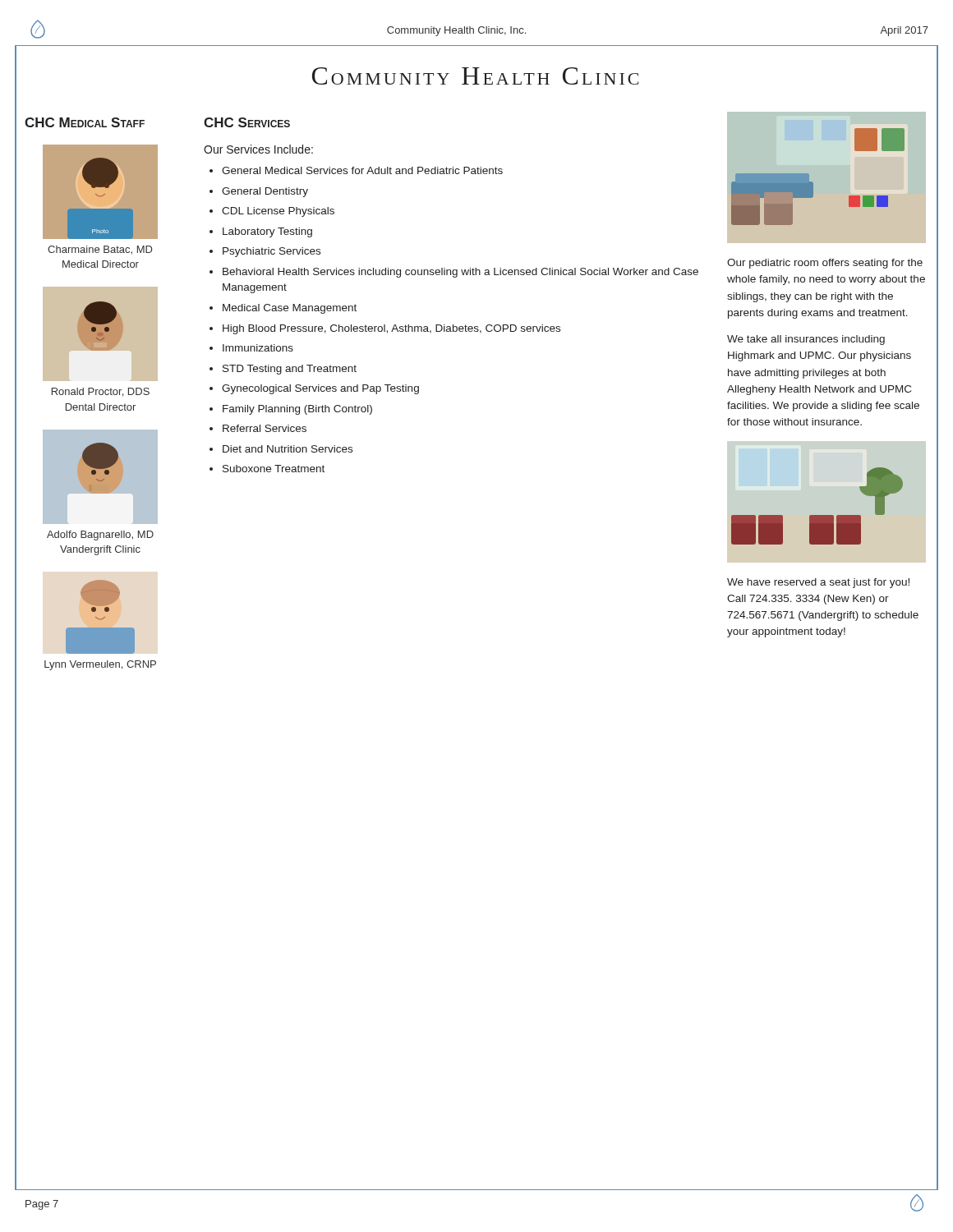Locate the passage starting "Laboratory Testing"
Screen dimensions: 1232x953
pyautogui.click(x=267, y=231)
